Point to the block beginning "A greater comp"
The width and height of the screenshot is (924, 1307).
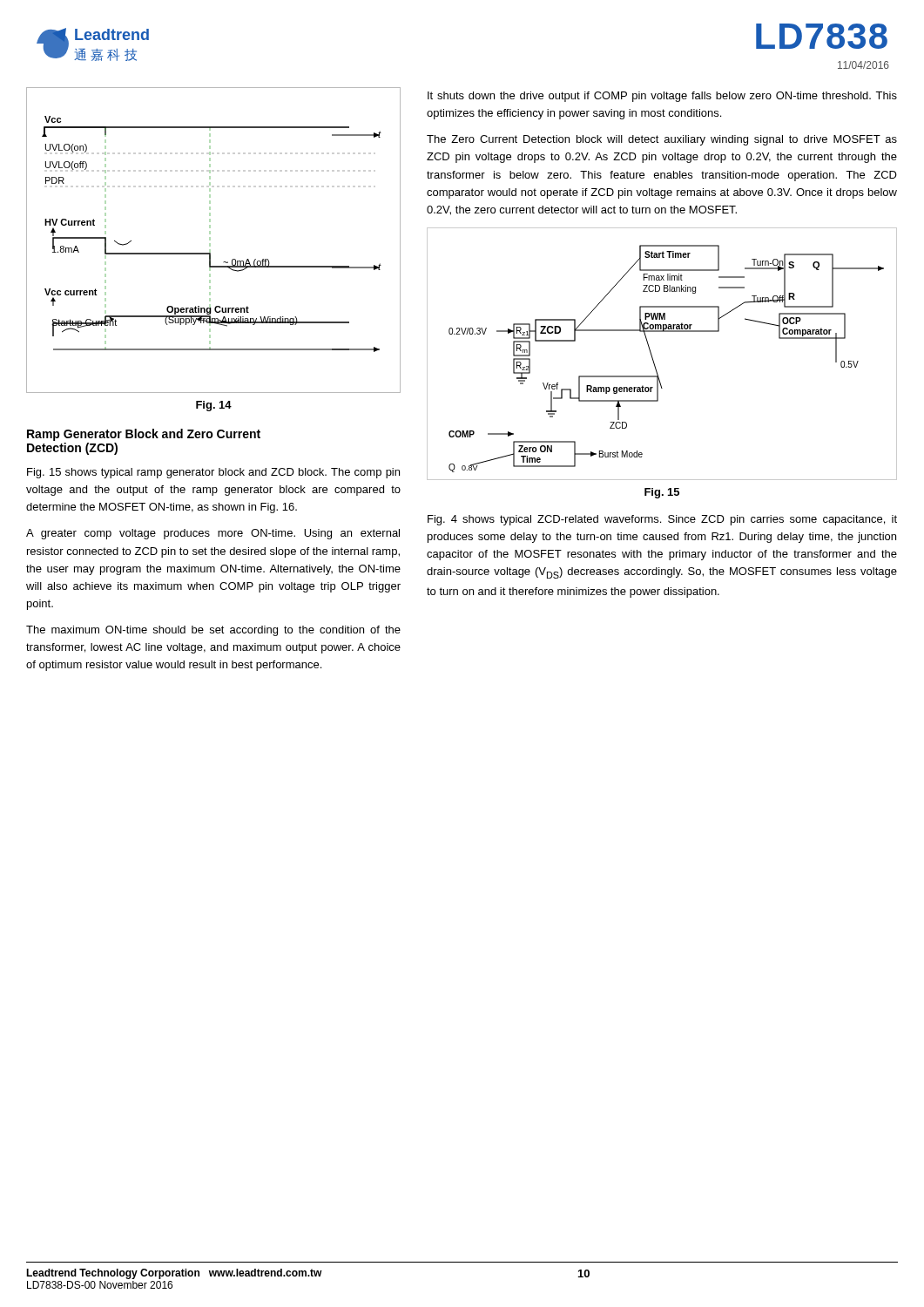point(213,568)
